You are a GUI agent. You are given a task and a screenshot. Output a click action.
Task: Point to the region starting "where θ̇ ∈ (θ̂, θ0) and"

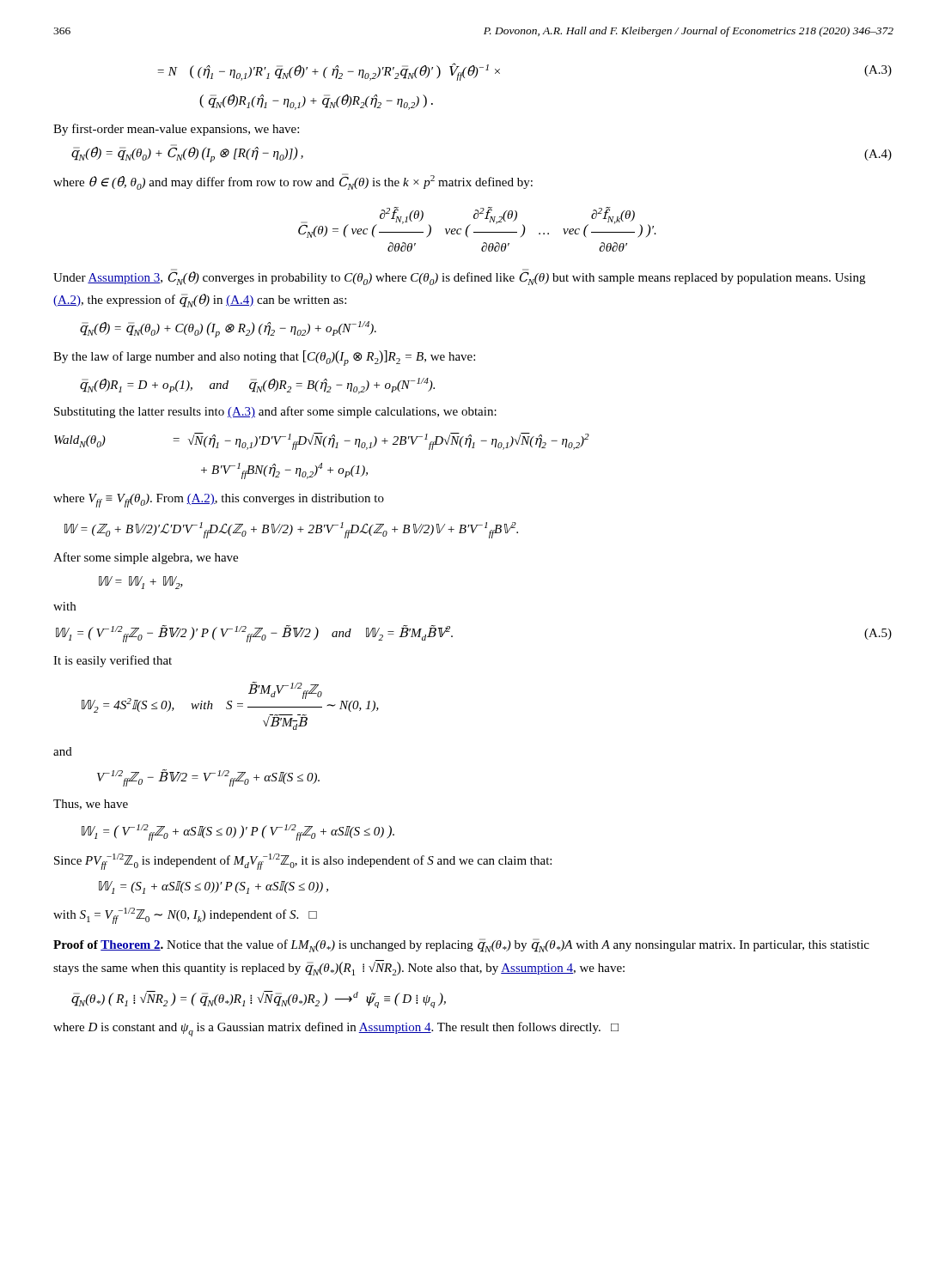coord(293,182)
